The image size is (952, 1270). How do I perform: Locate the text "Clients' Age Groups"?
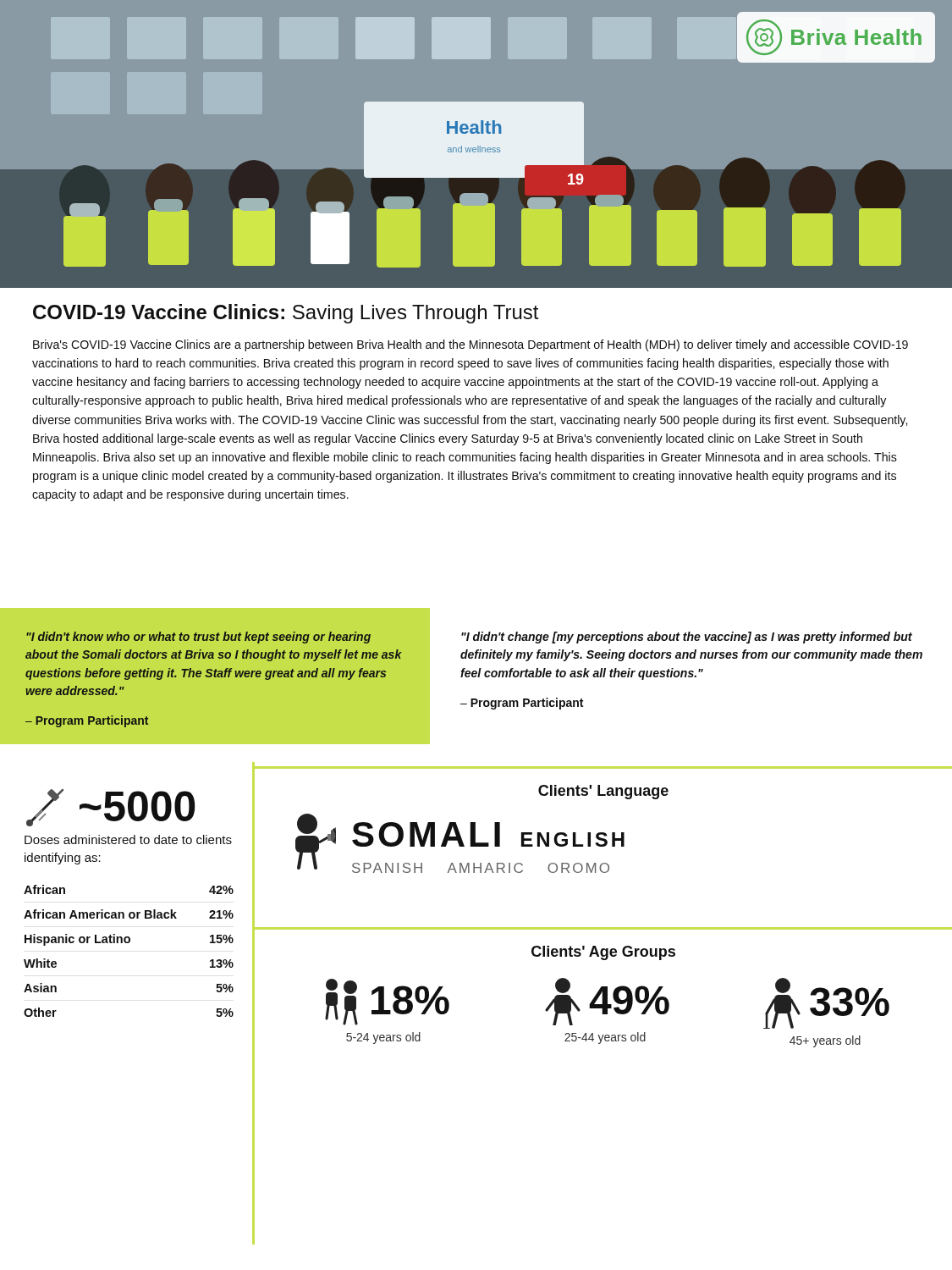coord(603,952)
